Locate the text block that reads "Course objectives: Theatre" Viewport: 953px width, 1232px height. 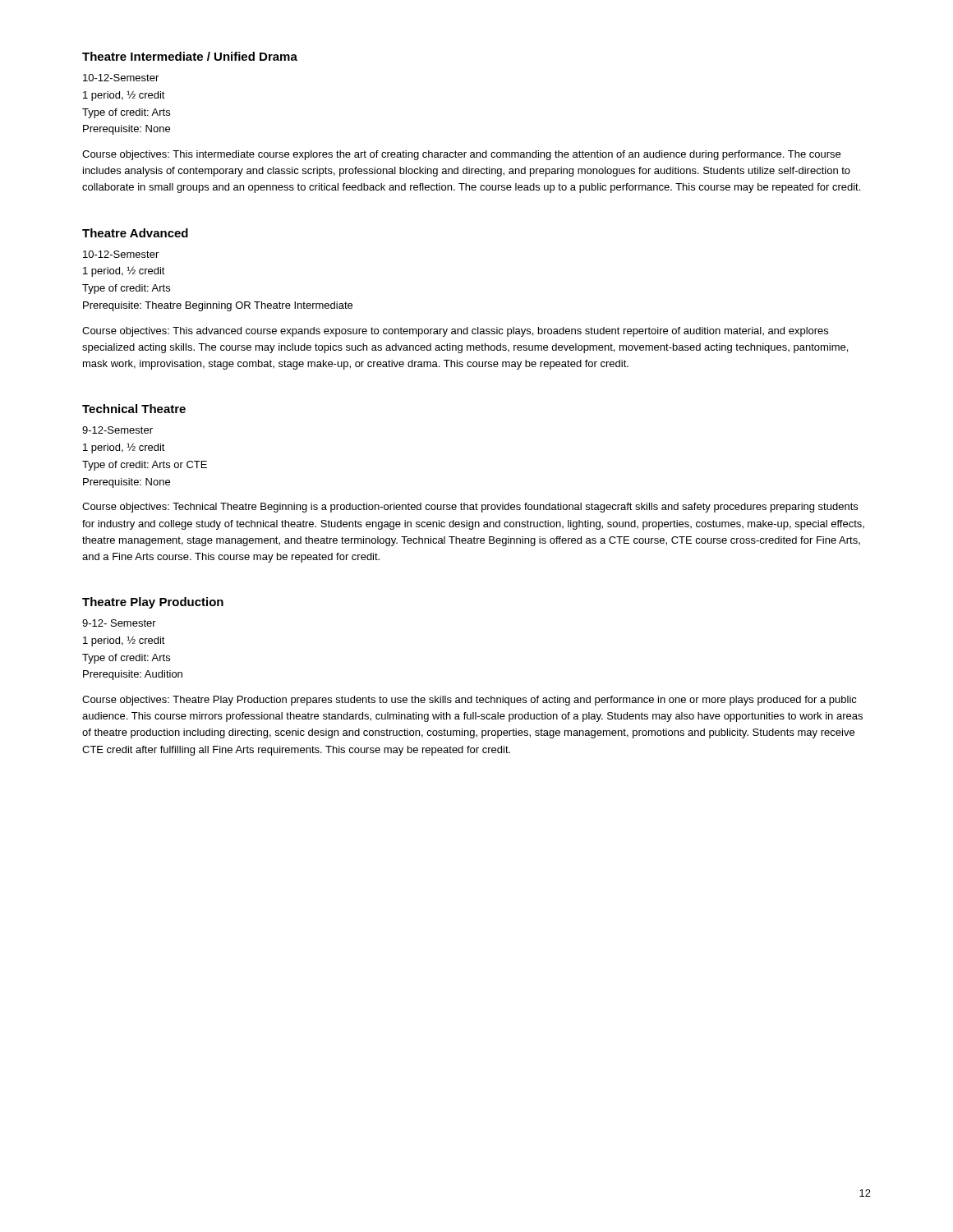(473, 724)
